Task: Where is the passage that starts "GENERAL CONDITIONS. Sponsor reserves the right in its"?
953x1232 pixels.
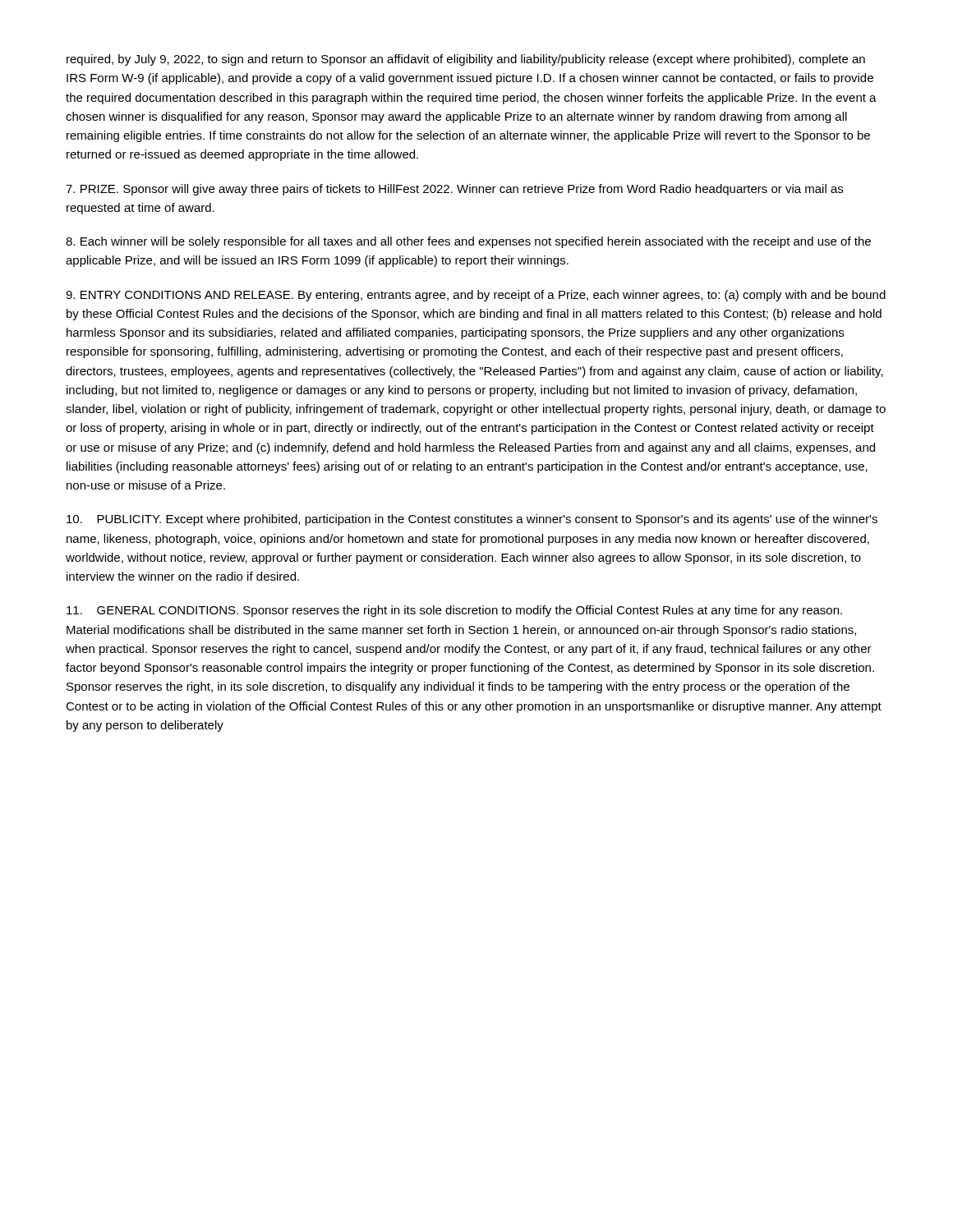Action: (x=474, y=667)
